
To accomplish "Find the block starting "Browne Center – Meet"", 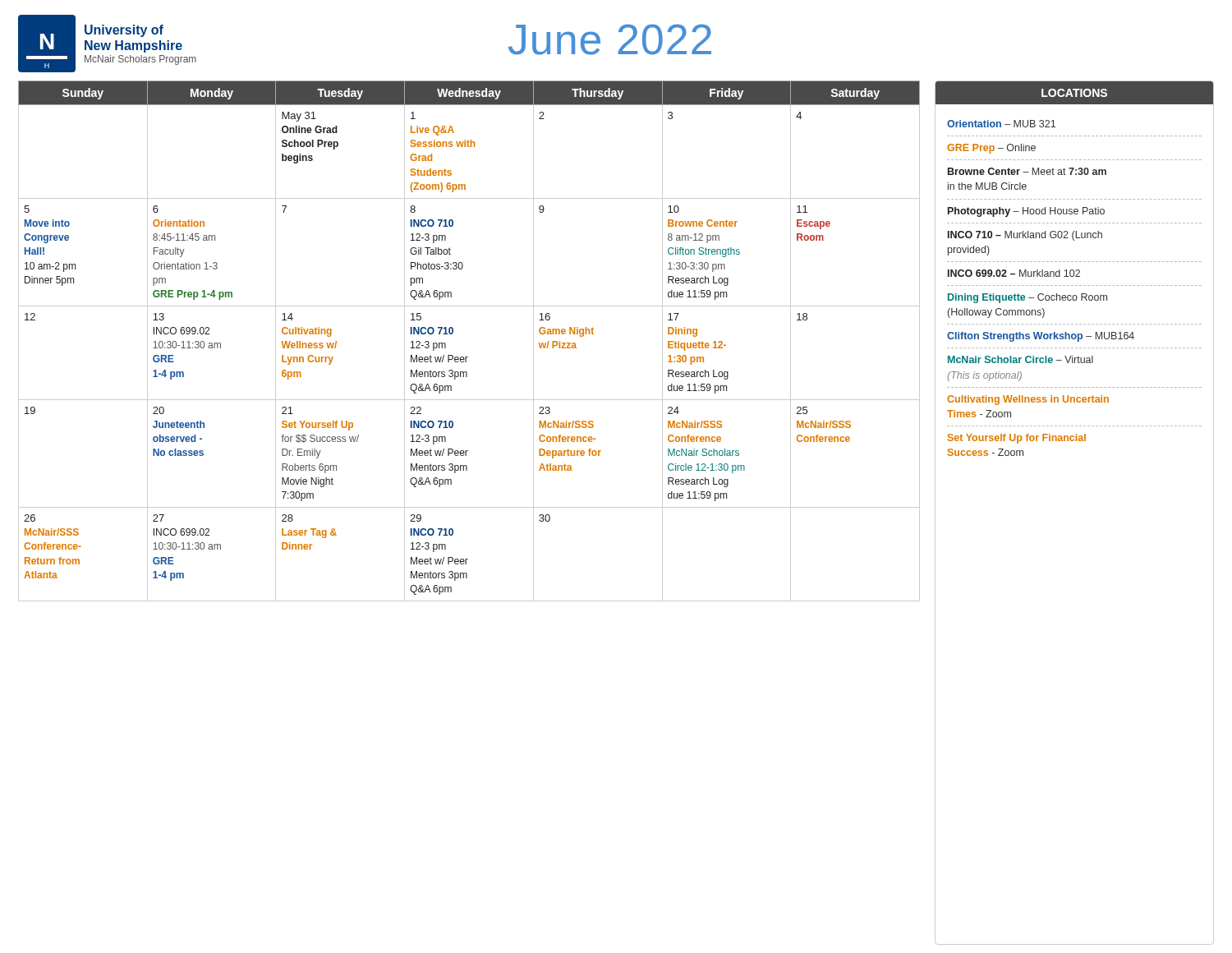I will (1027, 179).
